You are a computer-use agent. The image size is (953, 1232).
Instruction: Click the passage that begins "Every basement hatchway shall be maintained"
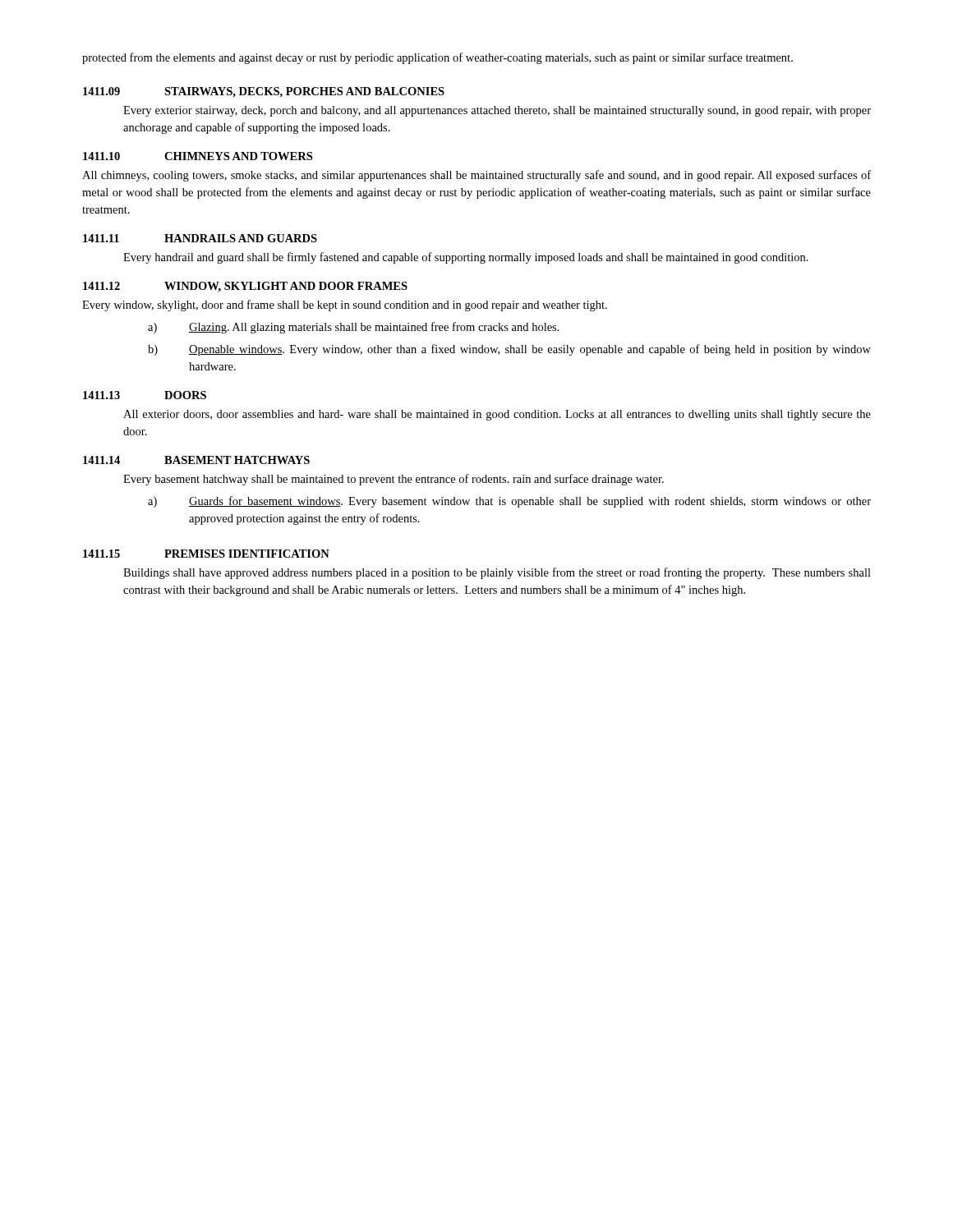pos(394,479)
